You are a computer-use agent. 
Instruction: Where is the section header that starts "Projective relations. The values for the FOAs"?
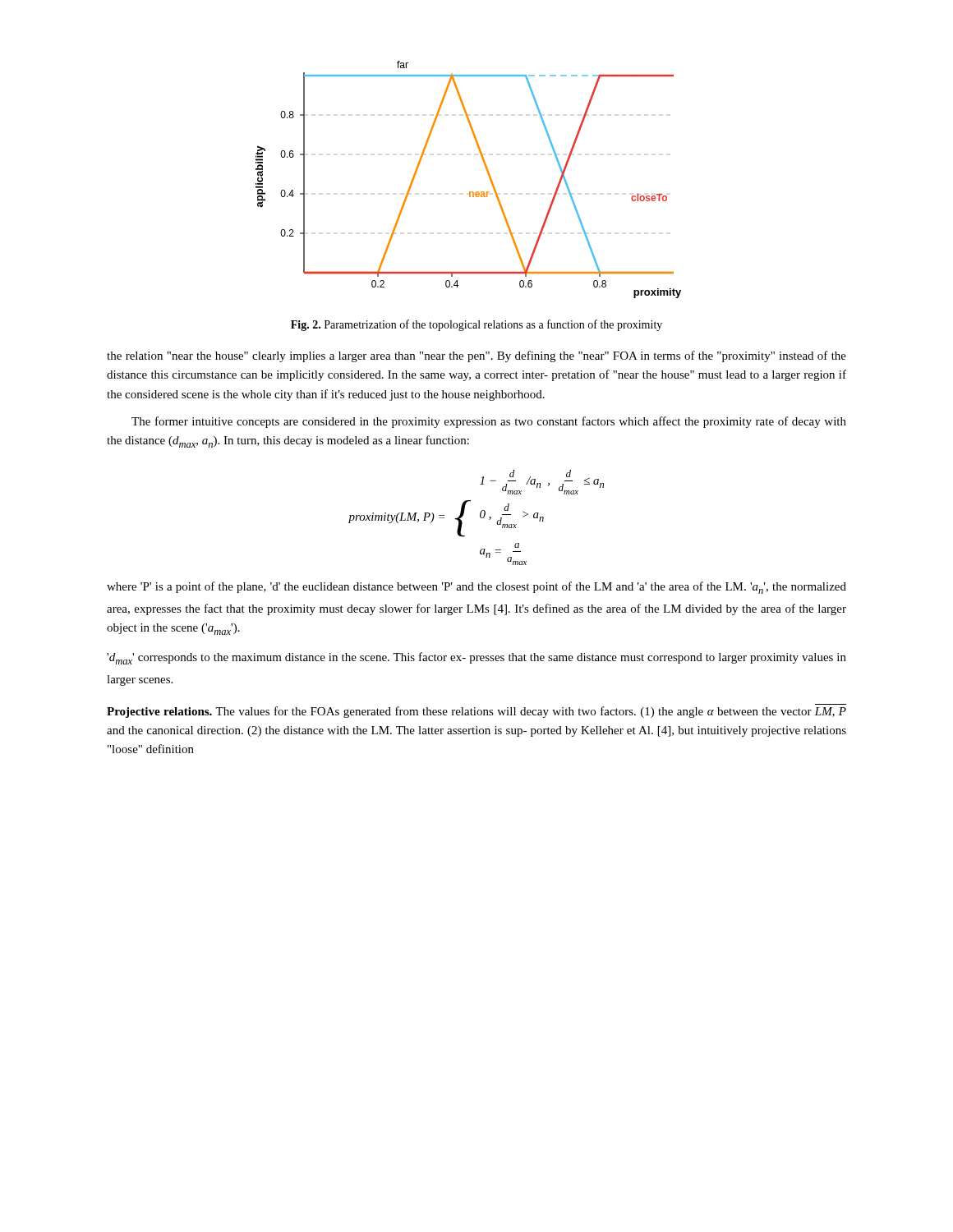pyautogui.click(x=476, y=731)
